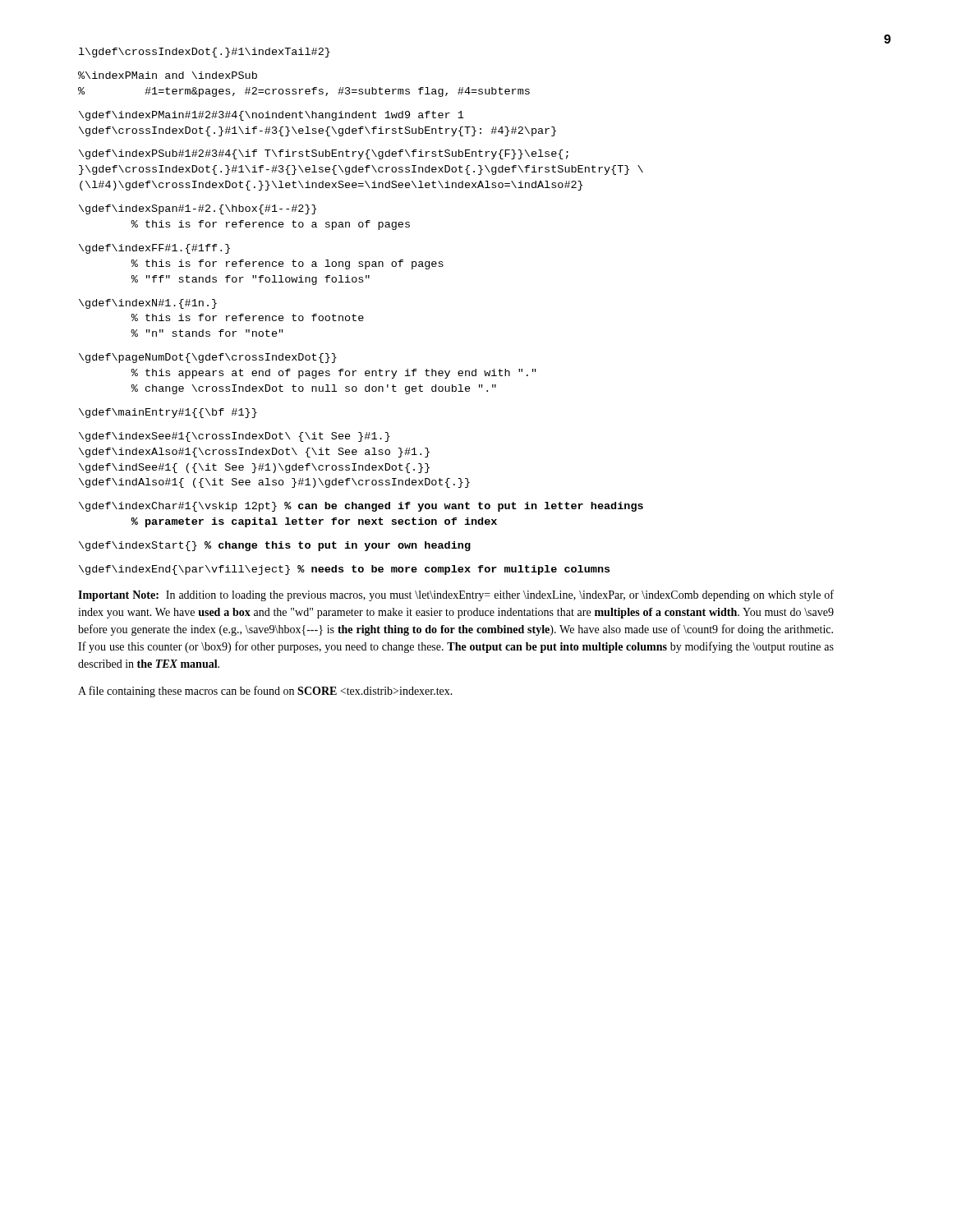
Task: Find the text block starting "\gdef\indexN#1.{#1n.} % this is for"
Action: (221, 319)
